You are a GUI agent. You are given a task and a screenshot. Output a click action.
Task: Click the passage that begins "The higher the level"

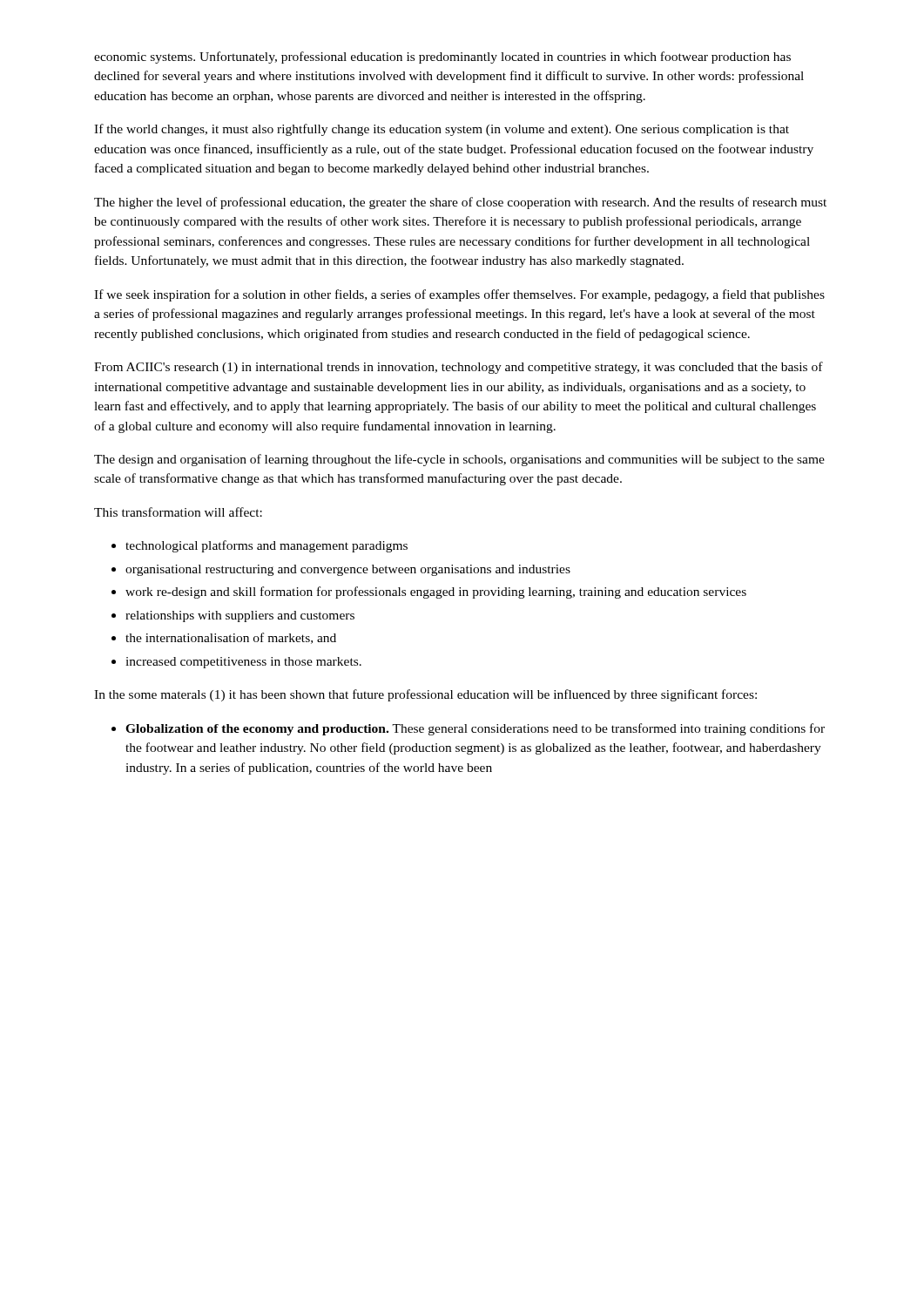click(460, 231)
